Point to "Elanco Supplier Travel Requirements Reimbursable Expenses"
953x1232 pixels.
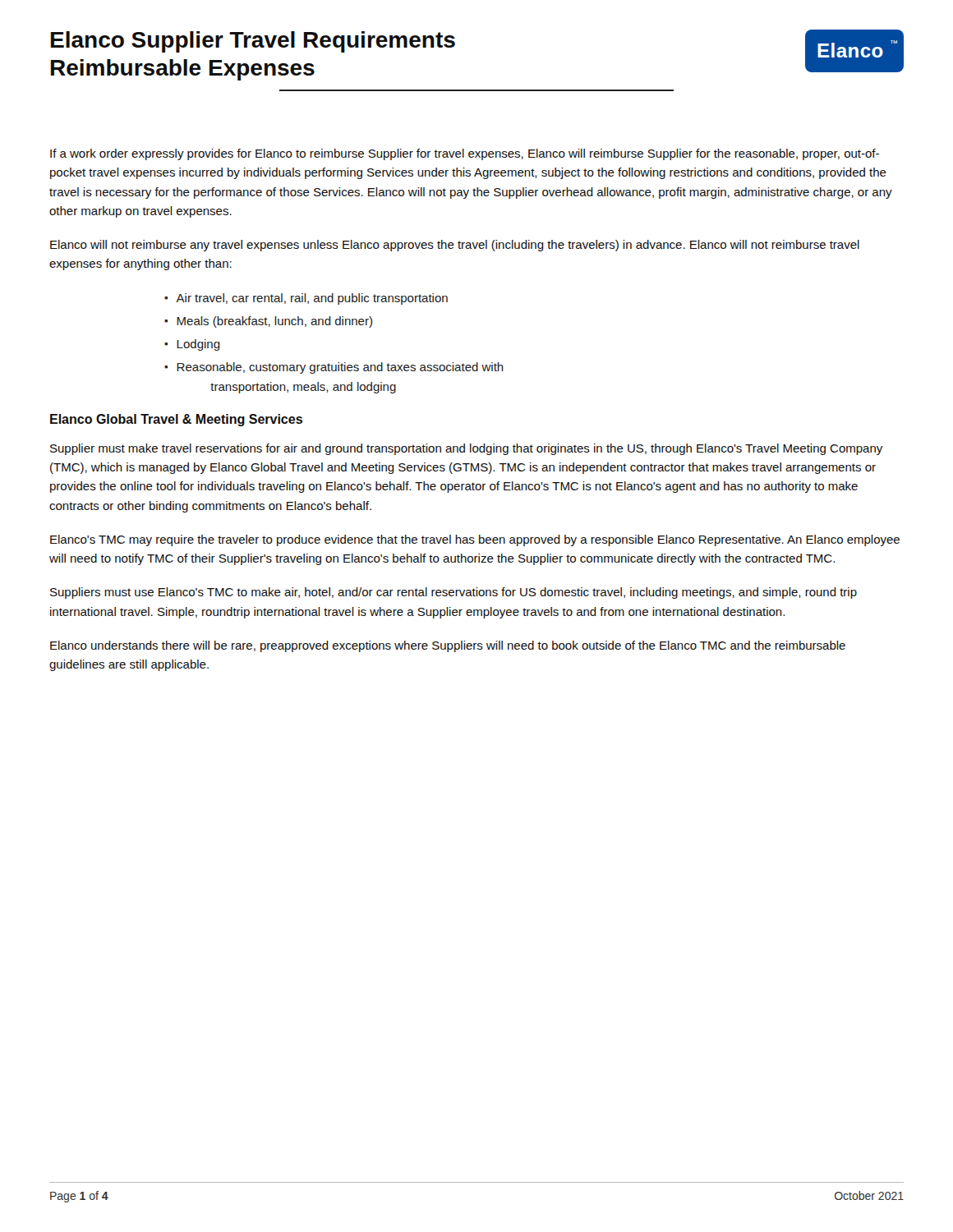[x=420, y=54]
